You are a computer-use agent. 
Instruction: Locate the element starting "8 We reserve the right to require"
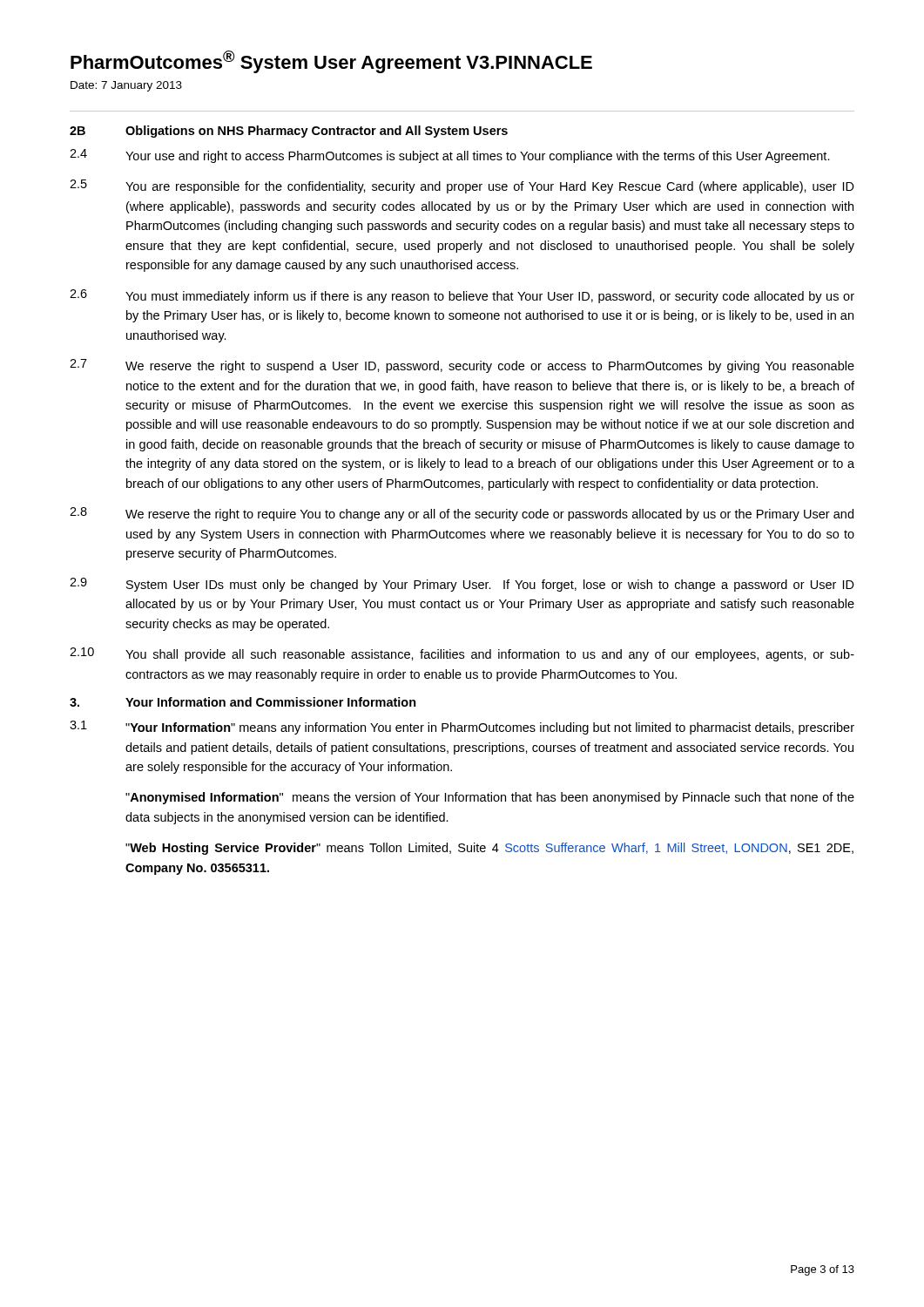[x=462, y=534]
